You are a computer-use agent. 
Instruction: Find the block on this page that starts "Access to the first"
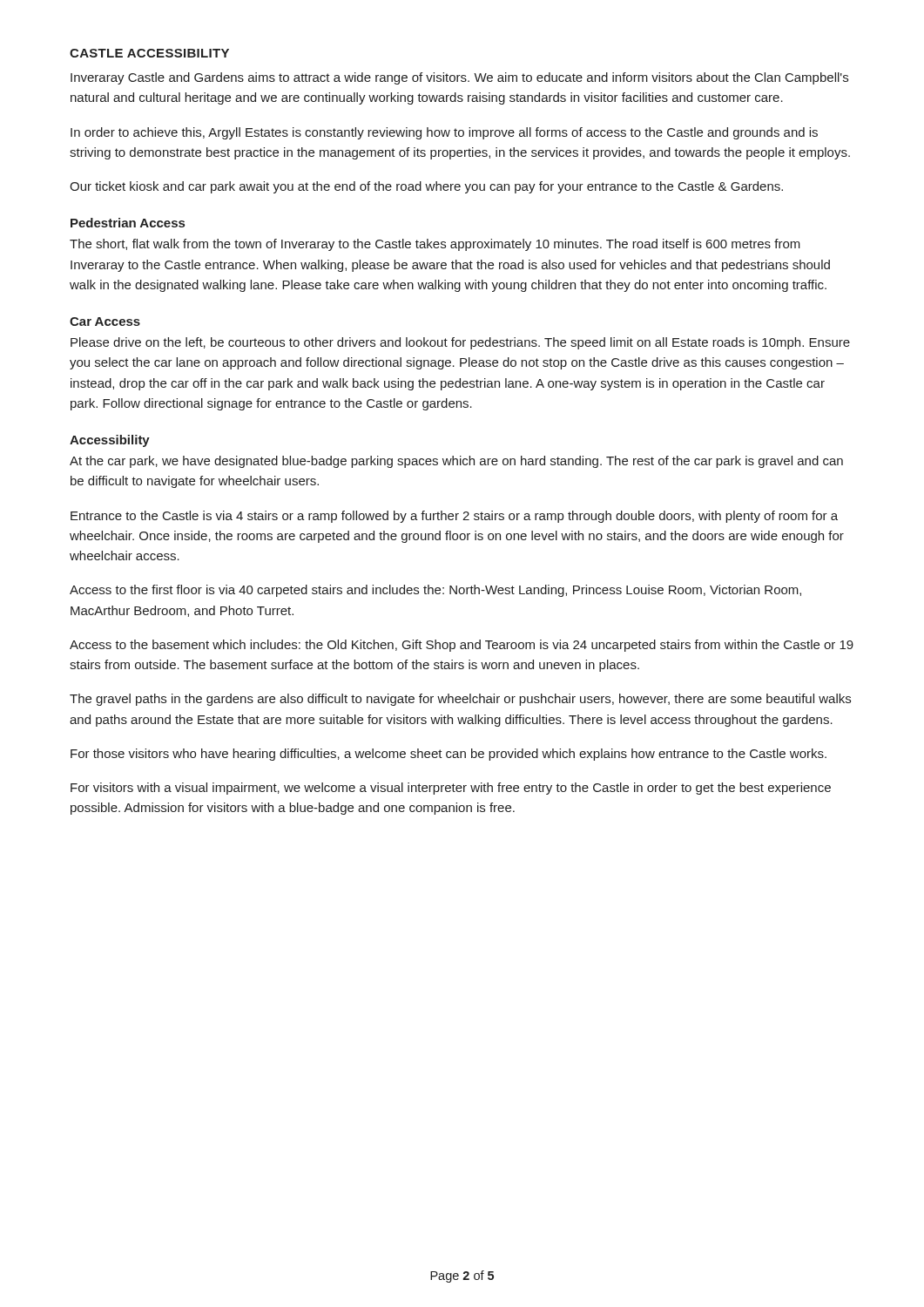(x=436, y=600)
